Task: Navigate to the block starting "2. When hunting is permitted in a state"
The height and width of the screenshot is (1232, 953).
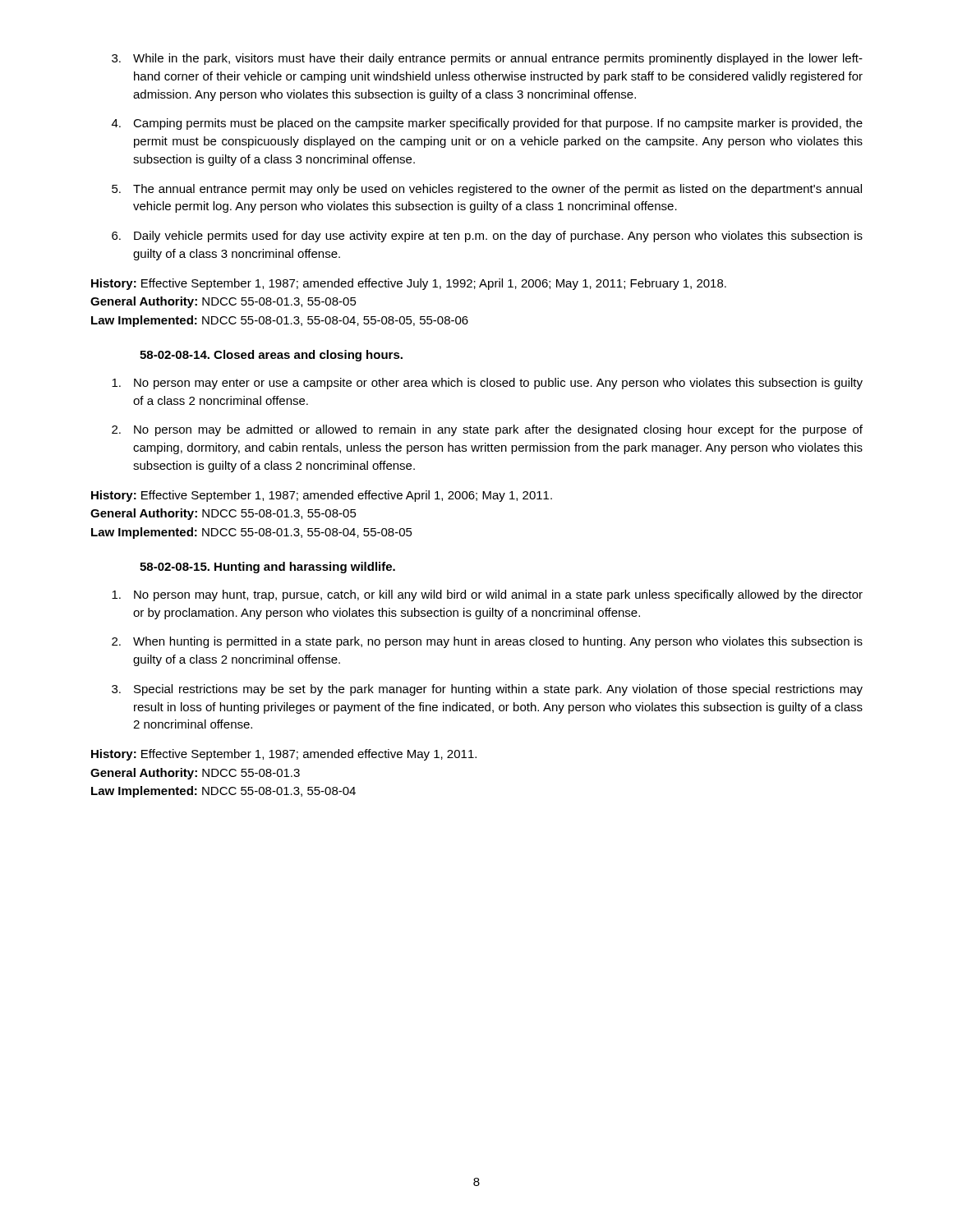Action: tap(476, 650)
